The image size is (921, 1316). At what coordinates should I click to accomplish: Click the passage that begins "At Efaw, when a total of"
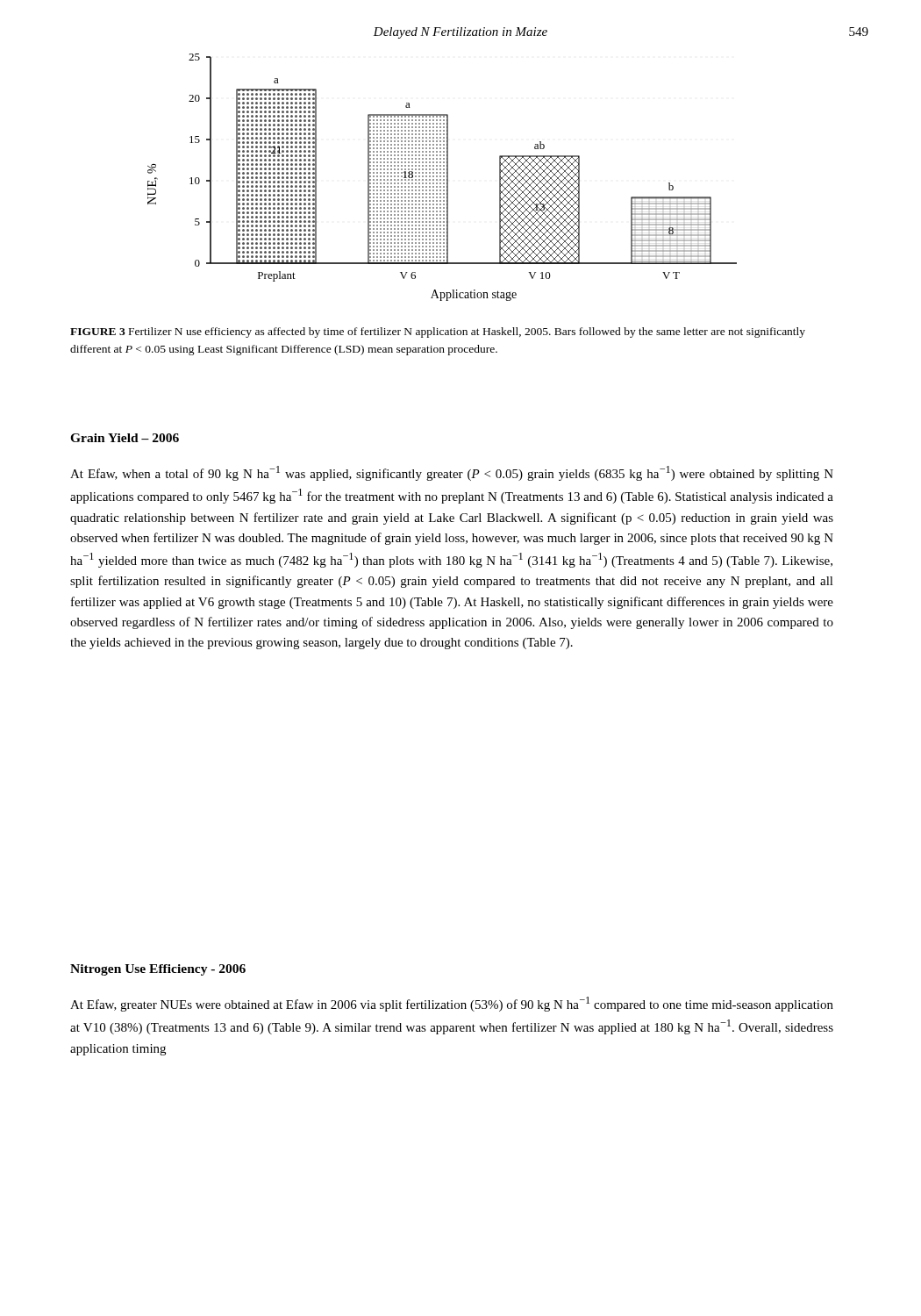[x=452, y=556]
